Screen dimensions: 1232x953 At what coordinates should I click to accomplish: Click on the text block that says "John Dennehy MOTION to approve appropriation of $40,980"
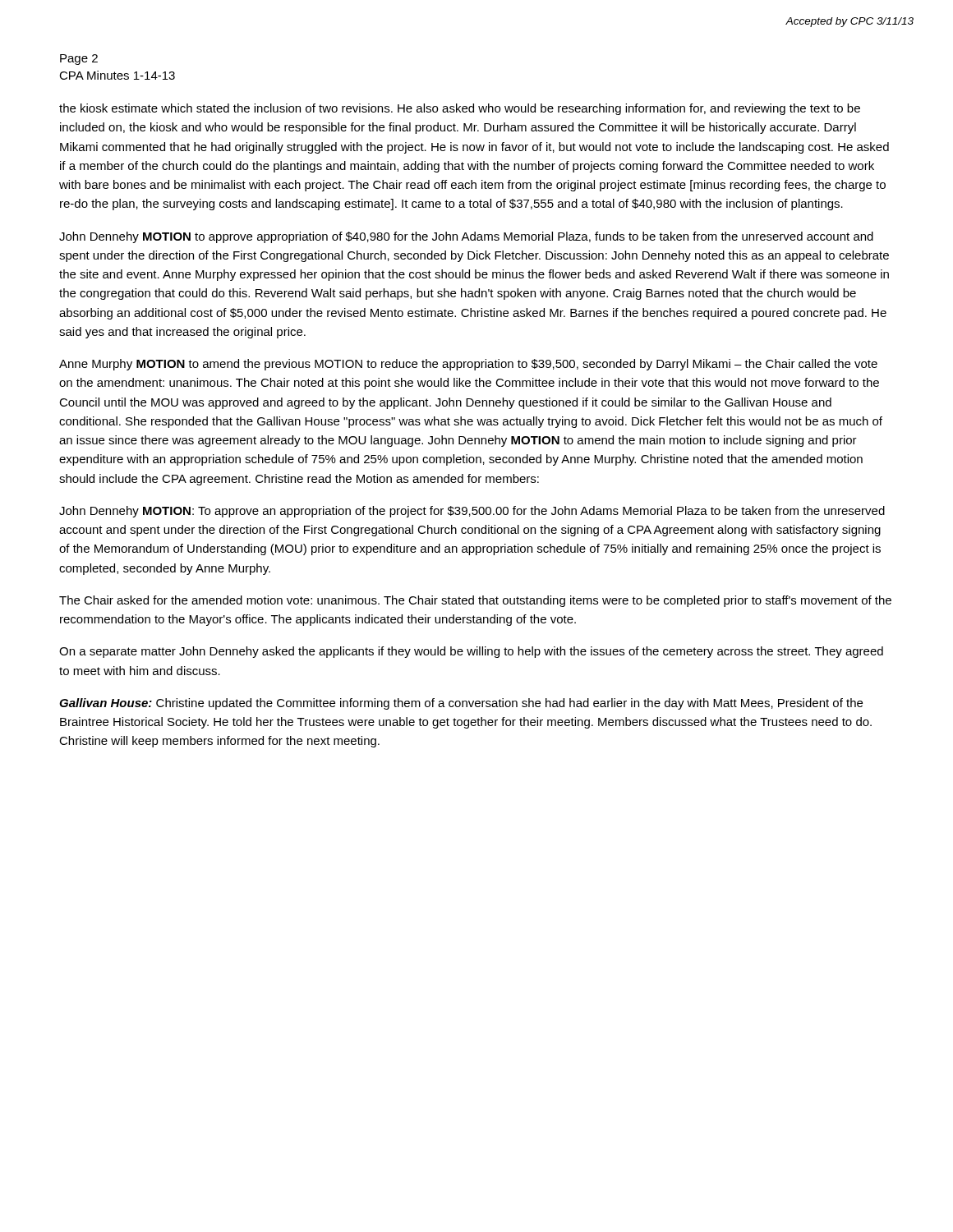click(474, 283)
